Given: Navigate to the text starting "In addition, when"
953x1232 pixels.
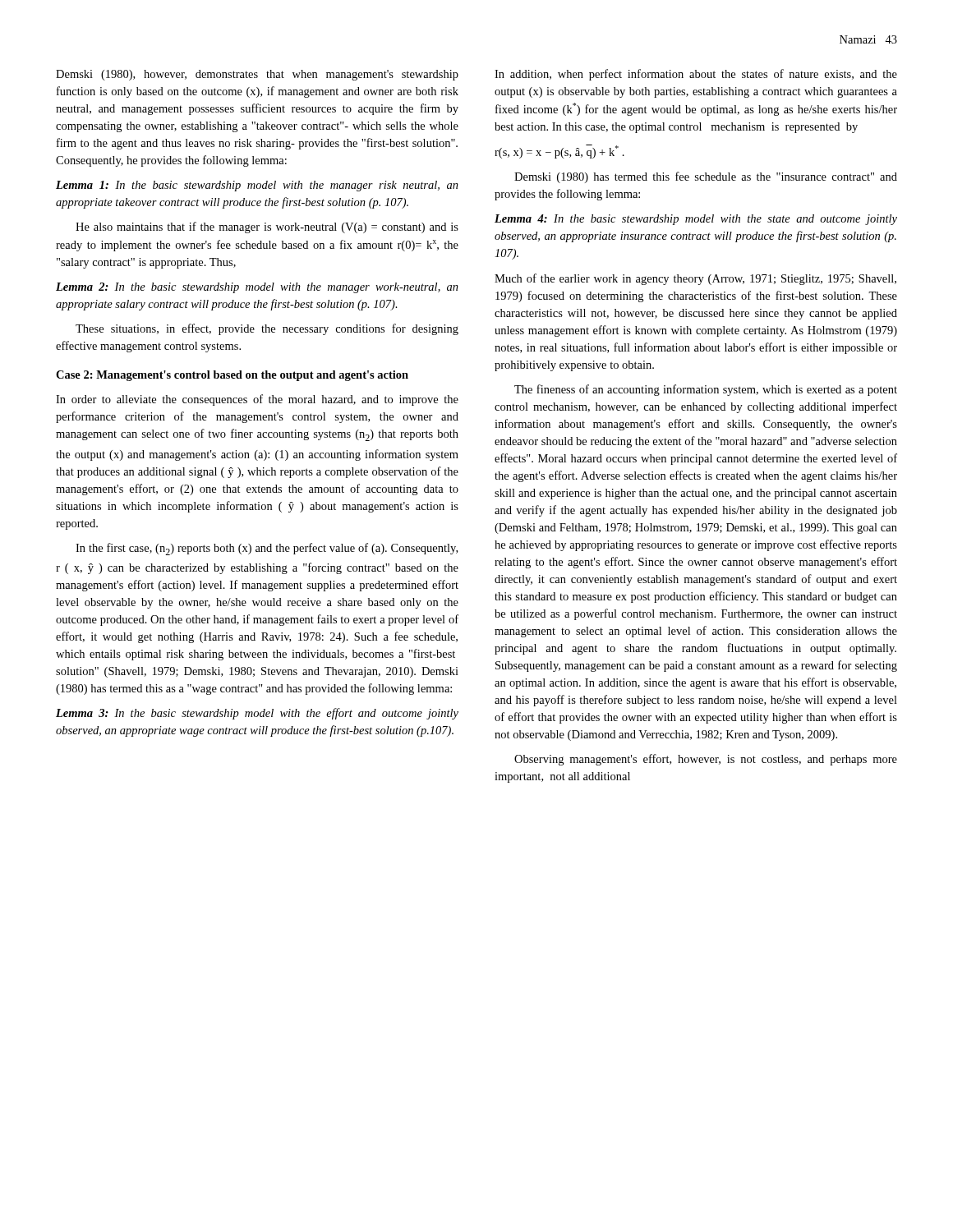Looking at the screenshot, I should [x=696, y=101].
